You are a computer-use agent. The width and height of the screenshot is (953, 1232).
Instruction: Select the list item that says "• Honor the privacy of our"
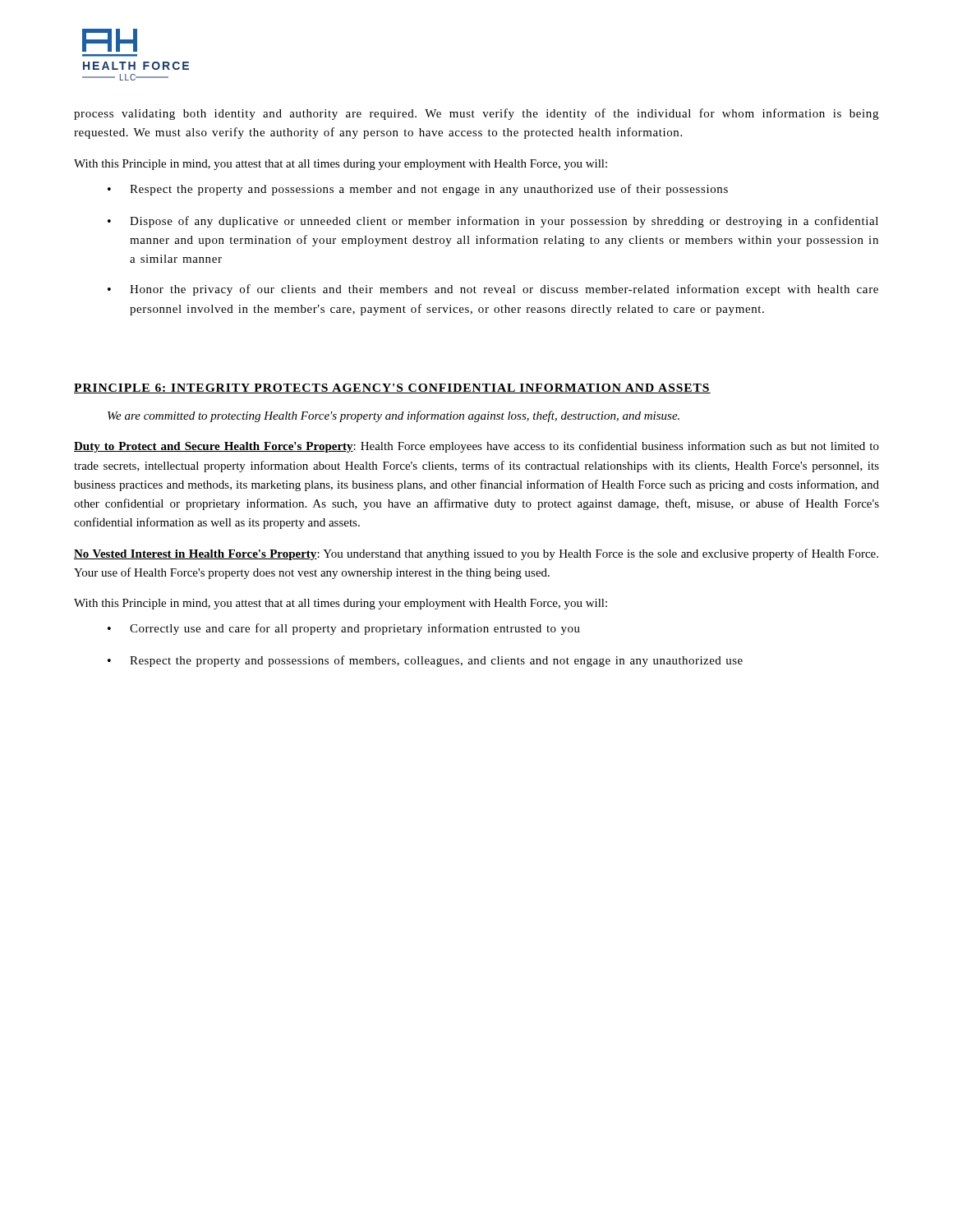pos(493,299)
